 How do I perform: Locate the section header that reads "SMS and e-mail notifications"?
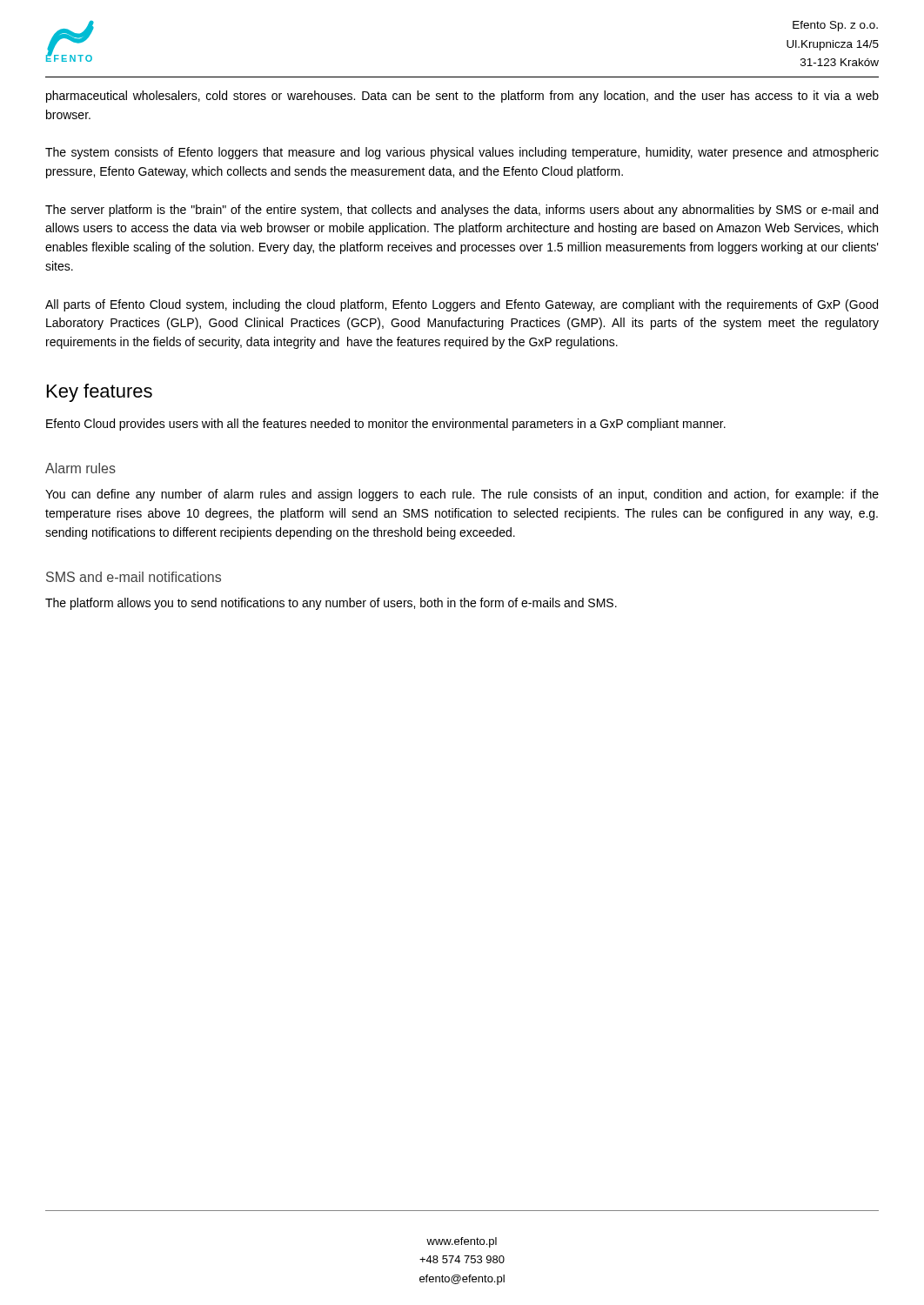(133, 578)
